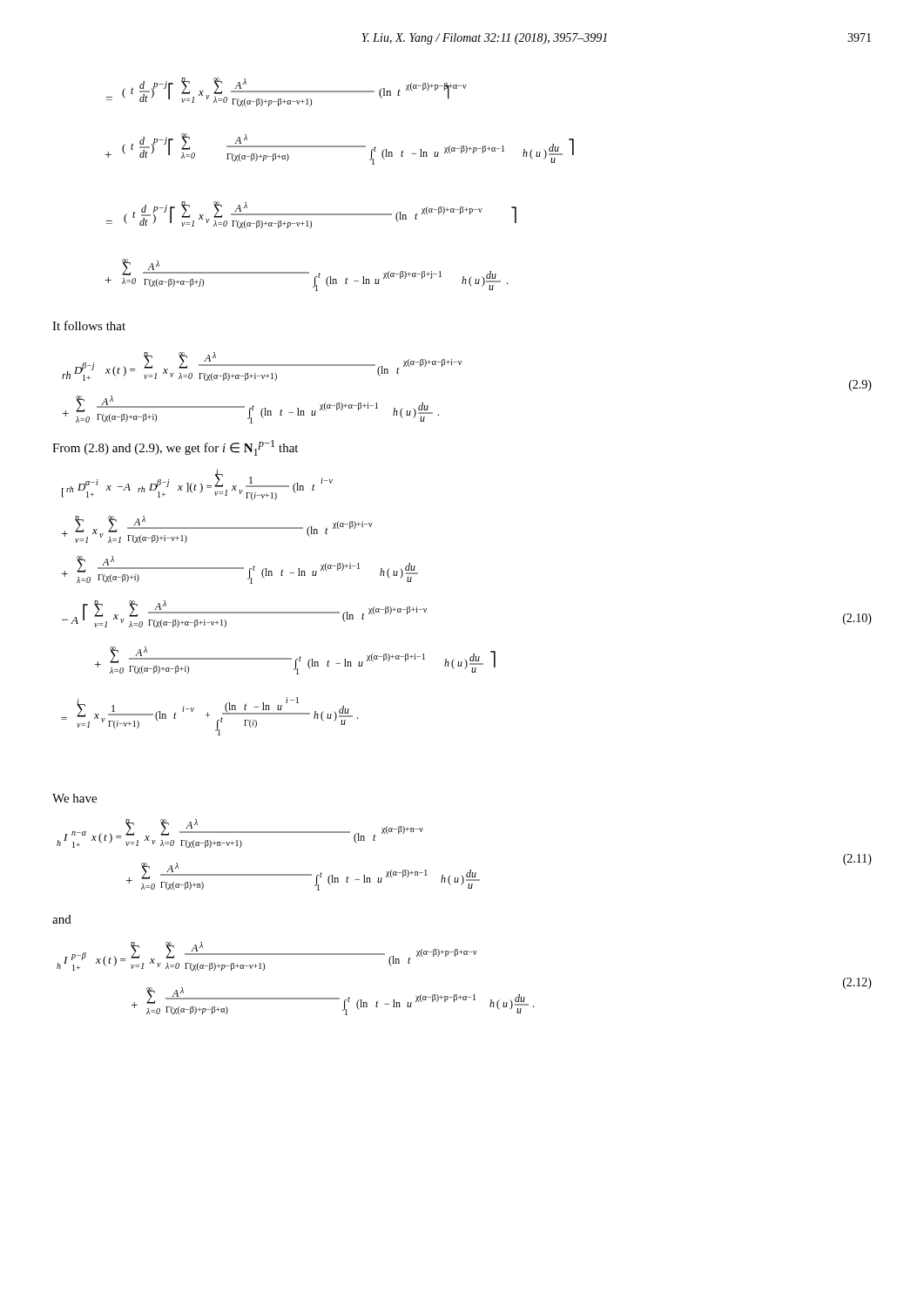924x1307 pixels.
Task: Find the passage starting "rh D β−j 1+ x"
Action: click(287, 366)
